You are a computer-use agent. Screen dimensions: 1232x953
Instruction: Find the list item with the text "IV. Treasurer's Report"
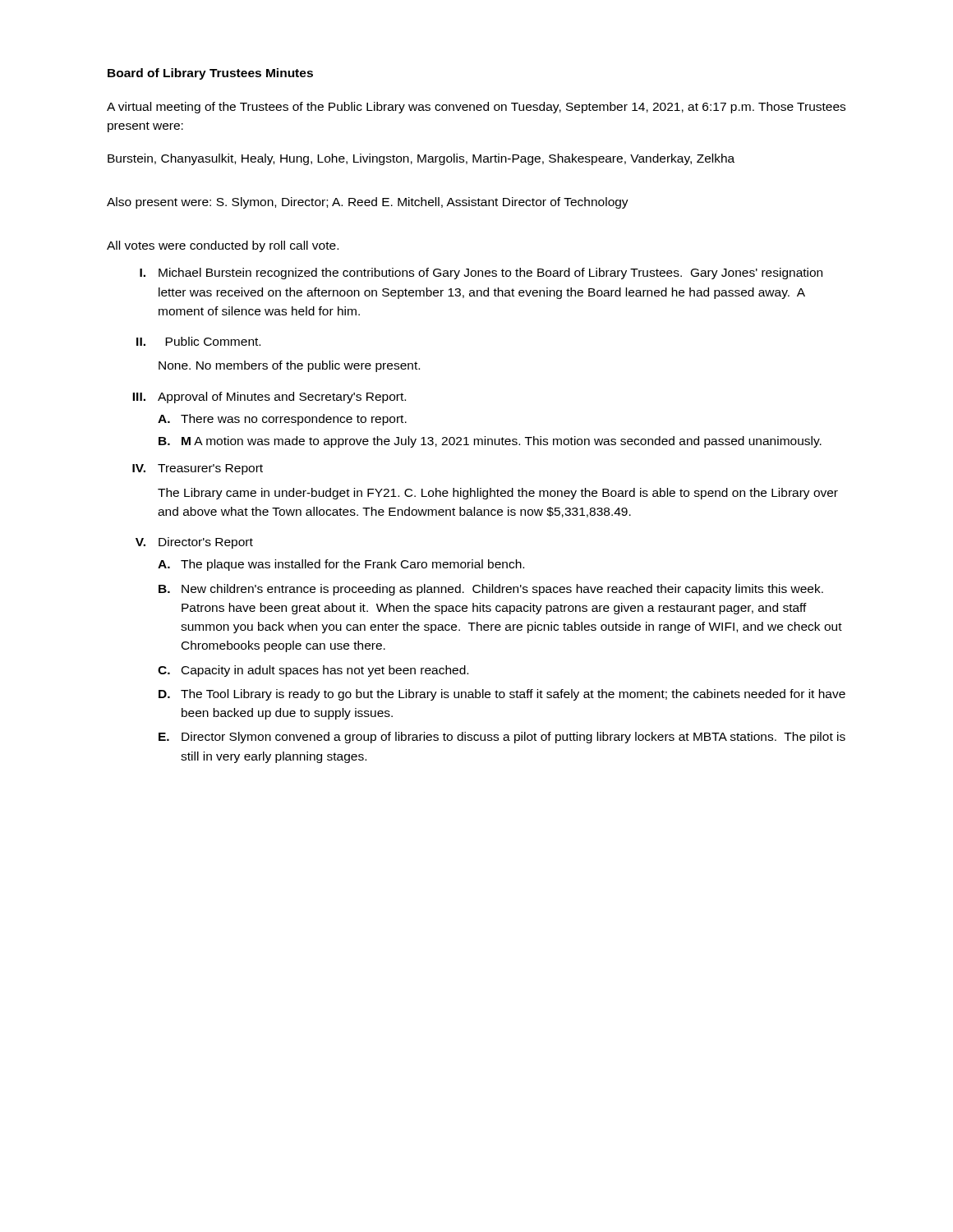tap(198, 469)
